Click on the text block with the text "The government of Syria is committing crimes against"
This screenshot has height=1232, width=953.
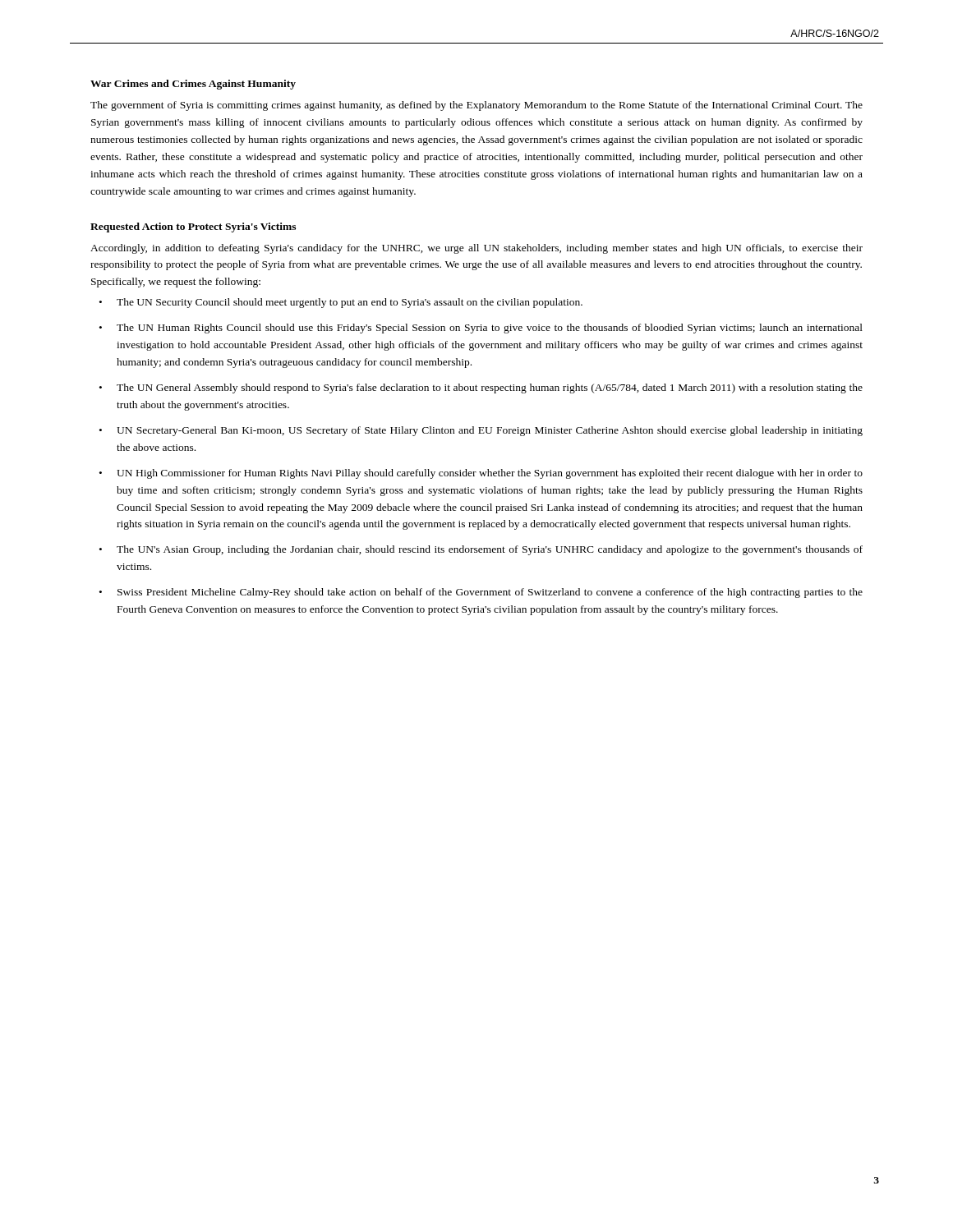coord(476,148)
